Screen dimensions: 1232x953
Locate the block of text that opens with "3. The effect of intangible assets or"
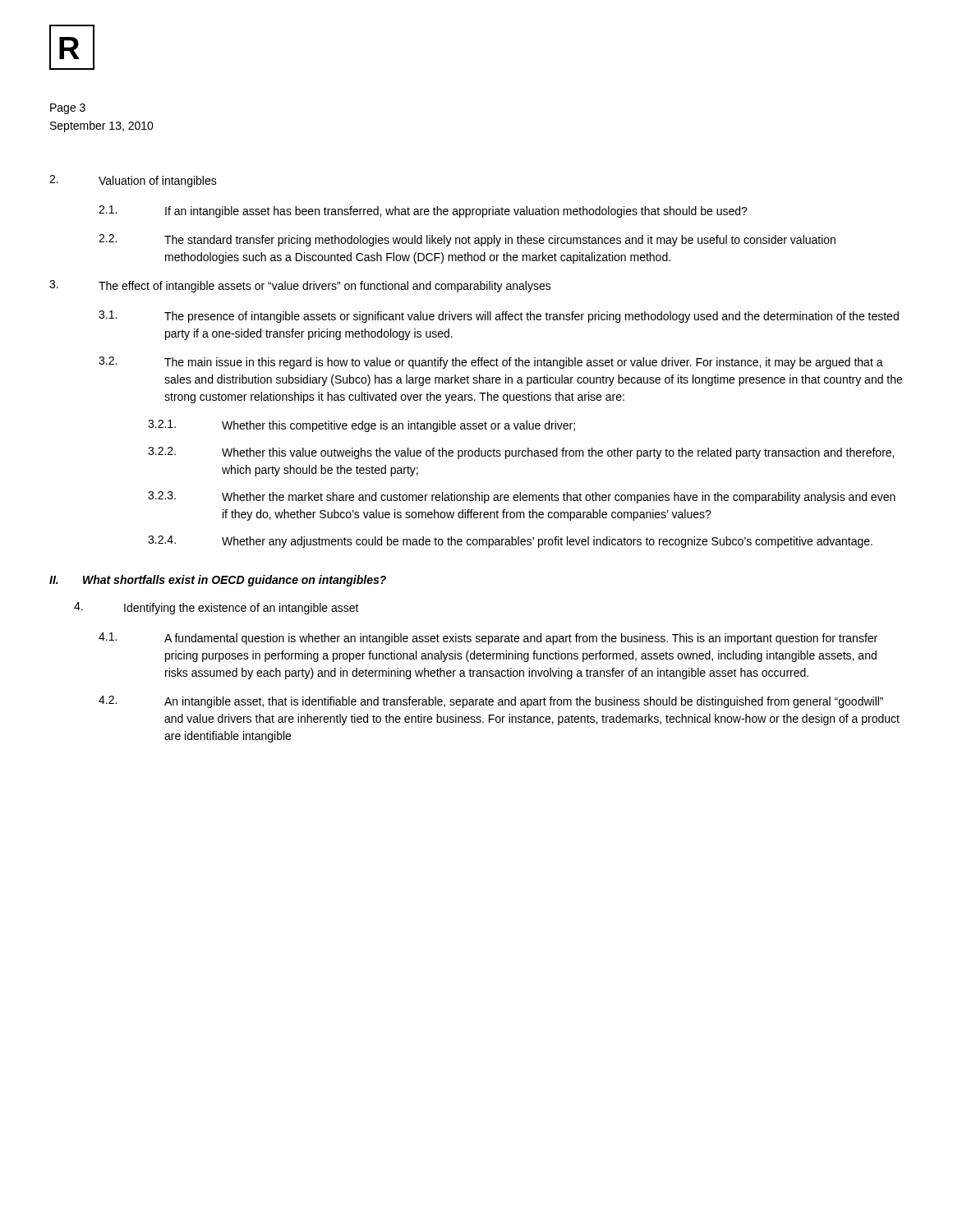click(x=476, y=286)
